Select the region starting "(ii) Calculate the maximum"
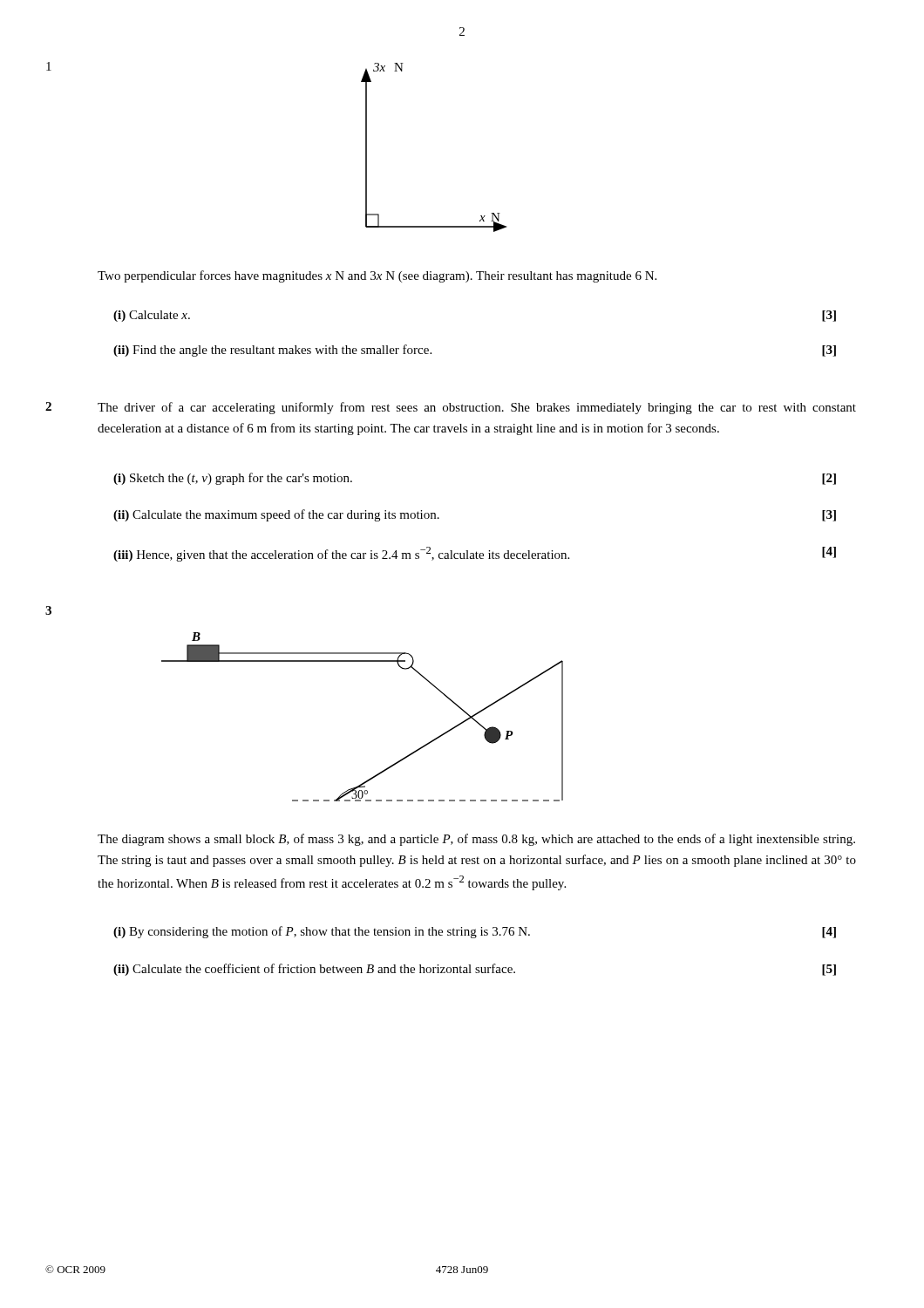Image resolution: width=924 pixels, height=1308 pixels. [278, 515]
